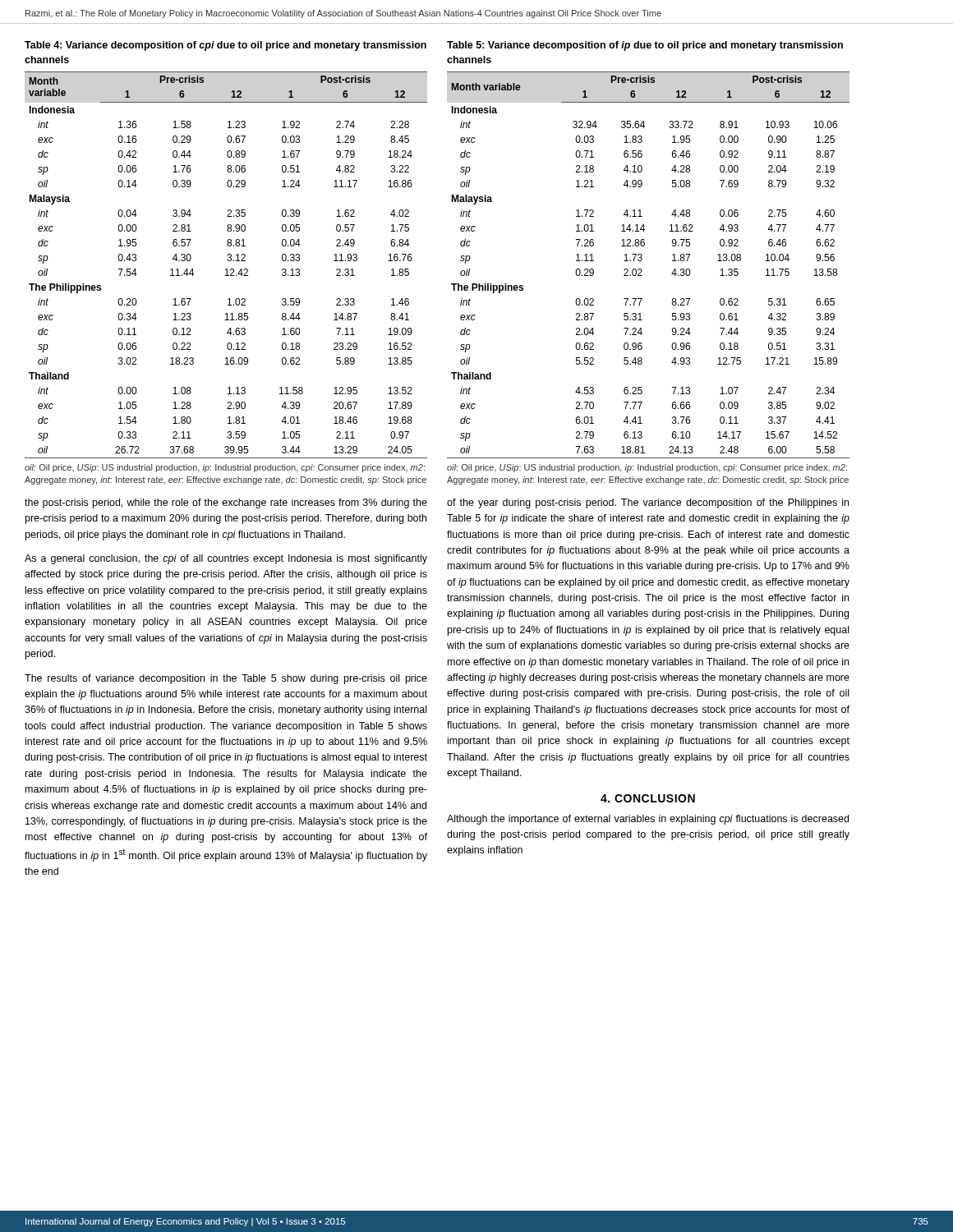
Task: Locate the block of text that opens with "of the year during"
Action: click(x=648, y=638)
